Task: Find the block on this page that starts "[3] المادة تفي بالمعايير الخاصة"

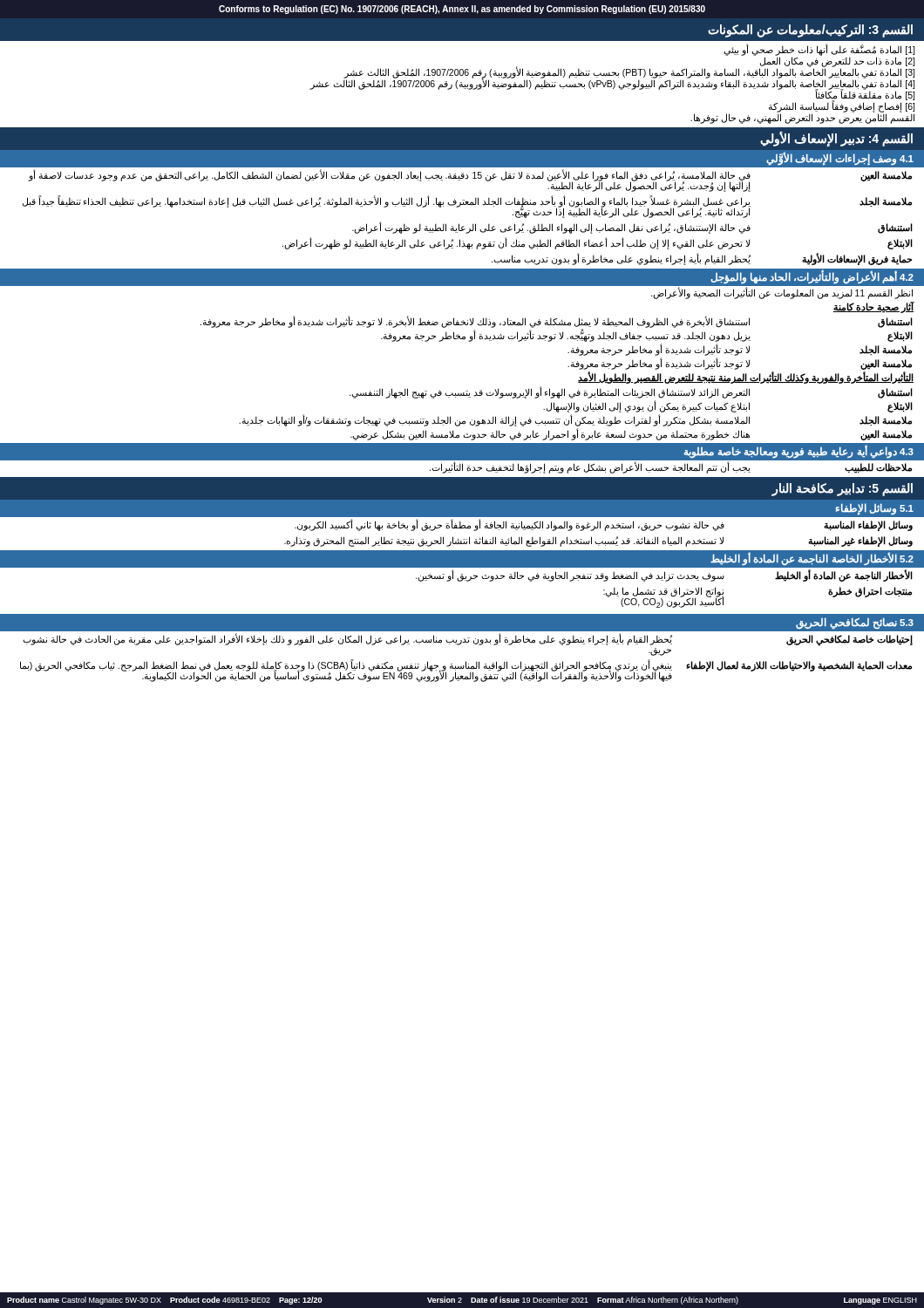Action: 630,72
